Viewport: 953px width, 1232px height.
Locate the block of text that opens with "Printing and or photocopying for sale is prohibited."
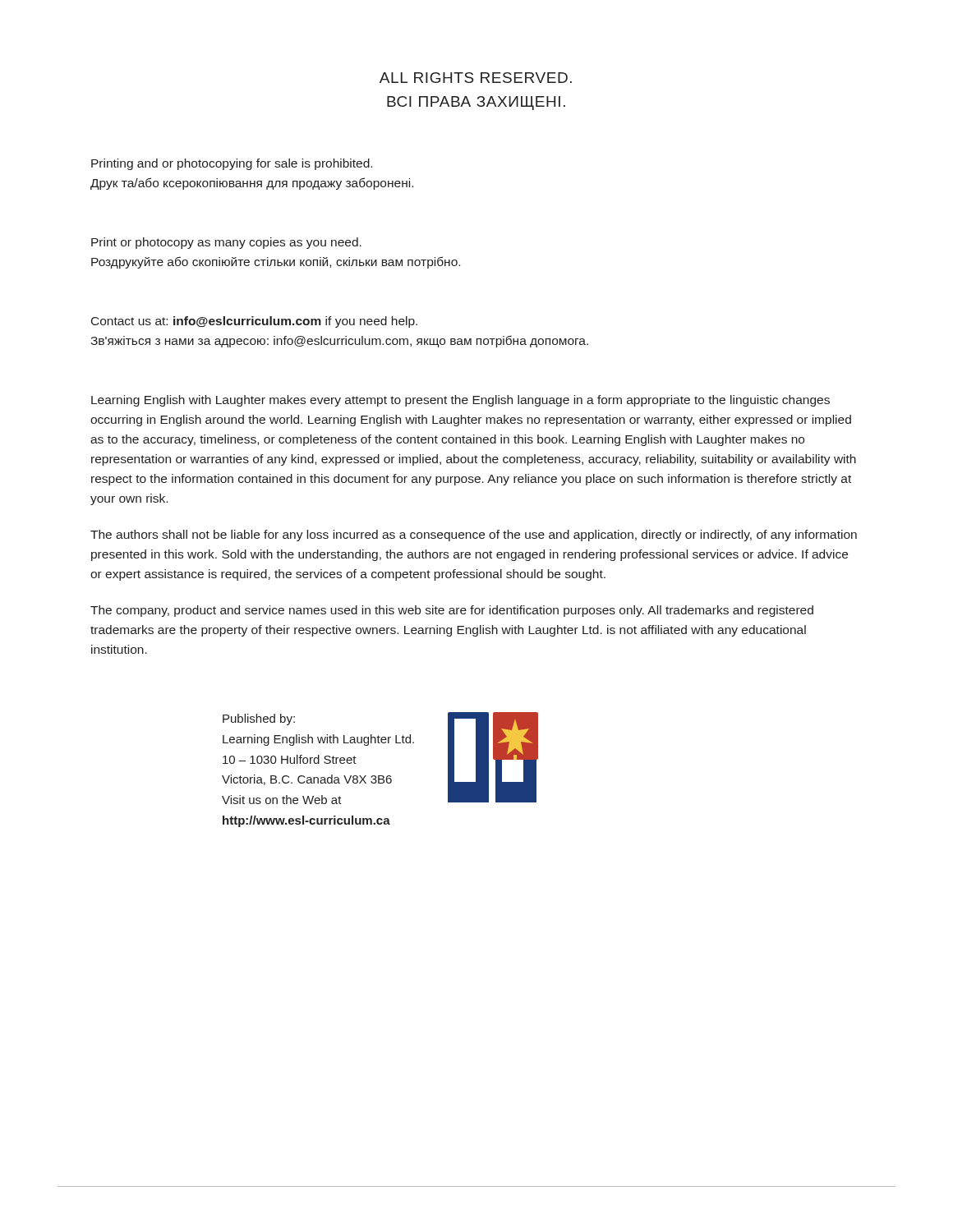252,173
